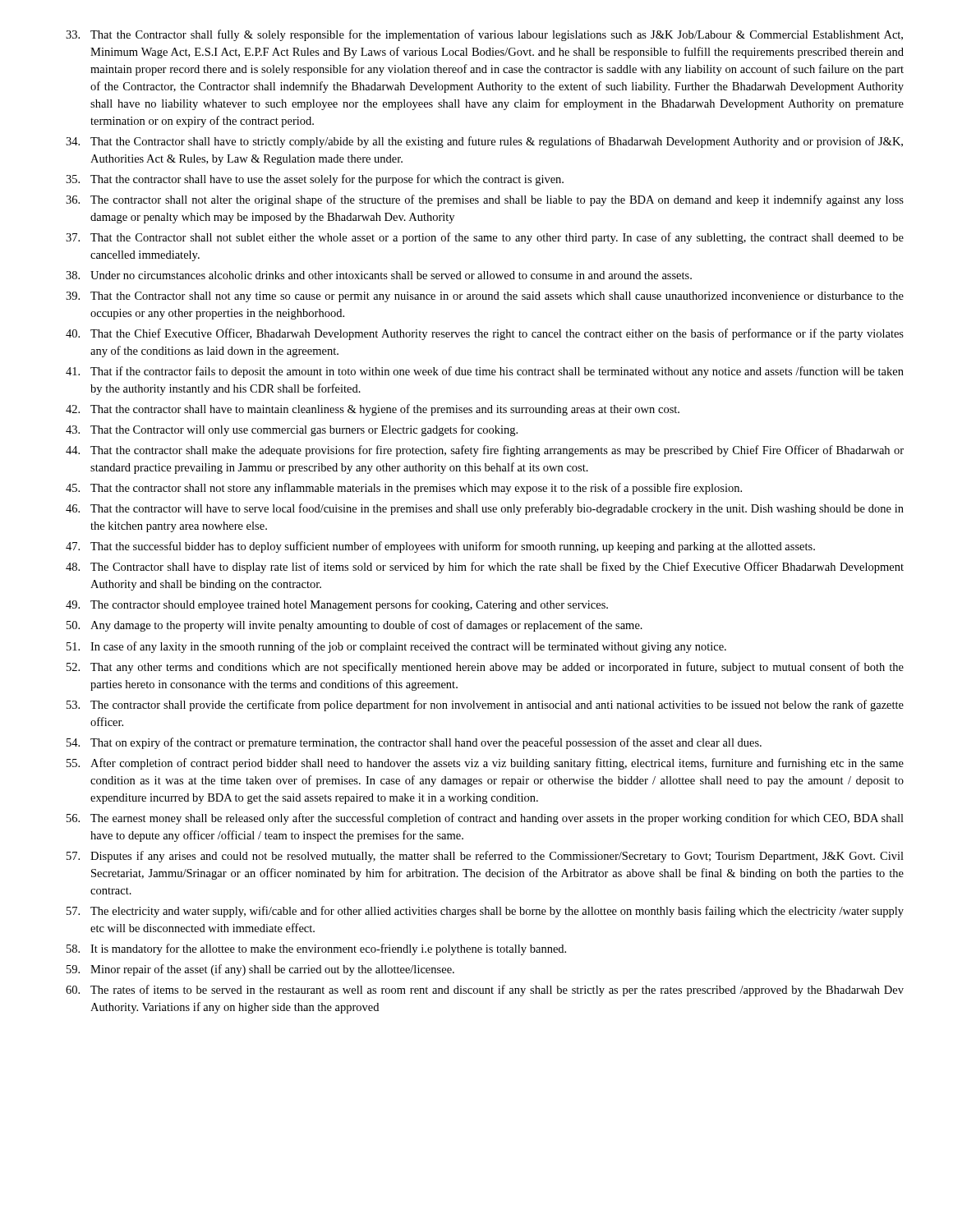Find the list item that says "53. The contractor shall provide the certificate from"

click(476, 713)
